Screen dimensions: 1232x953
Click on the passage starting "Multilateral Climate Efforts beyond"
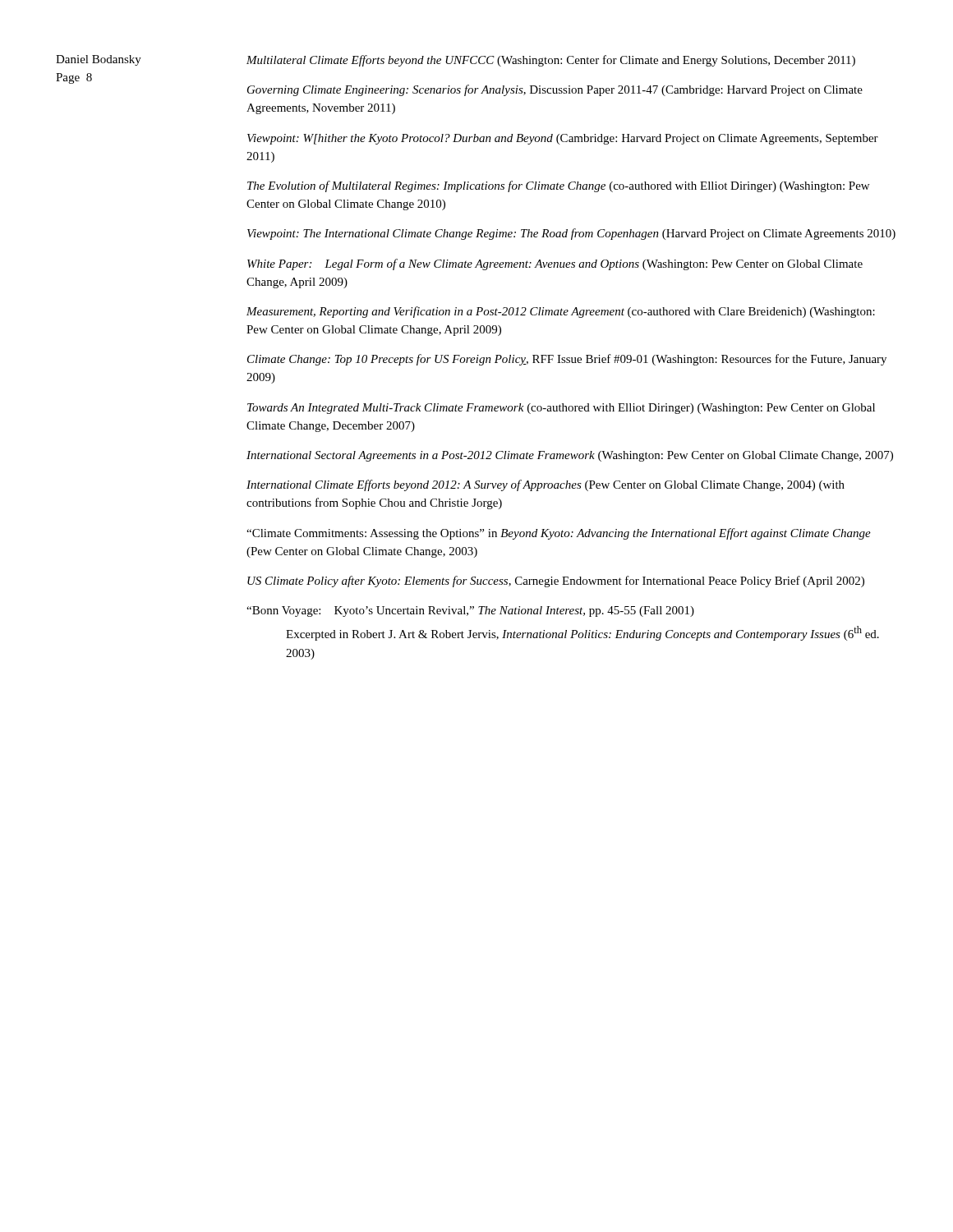click(551, 60)
